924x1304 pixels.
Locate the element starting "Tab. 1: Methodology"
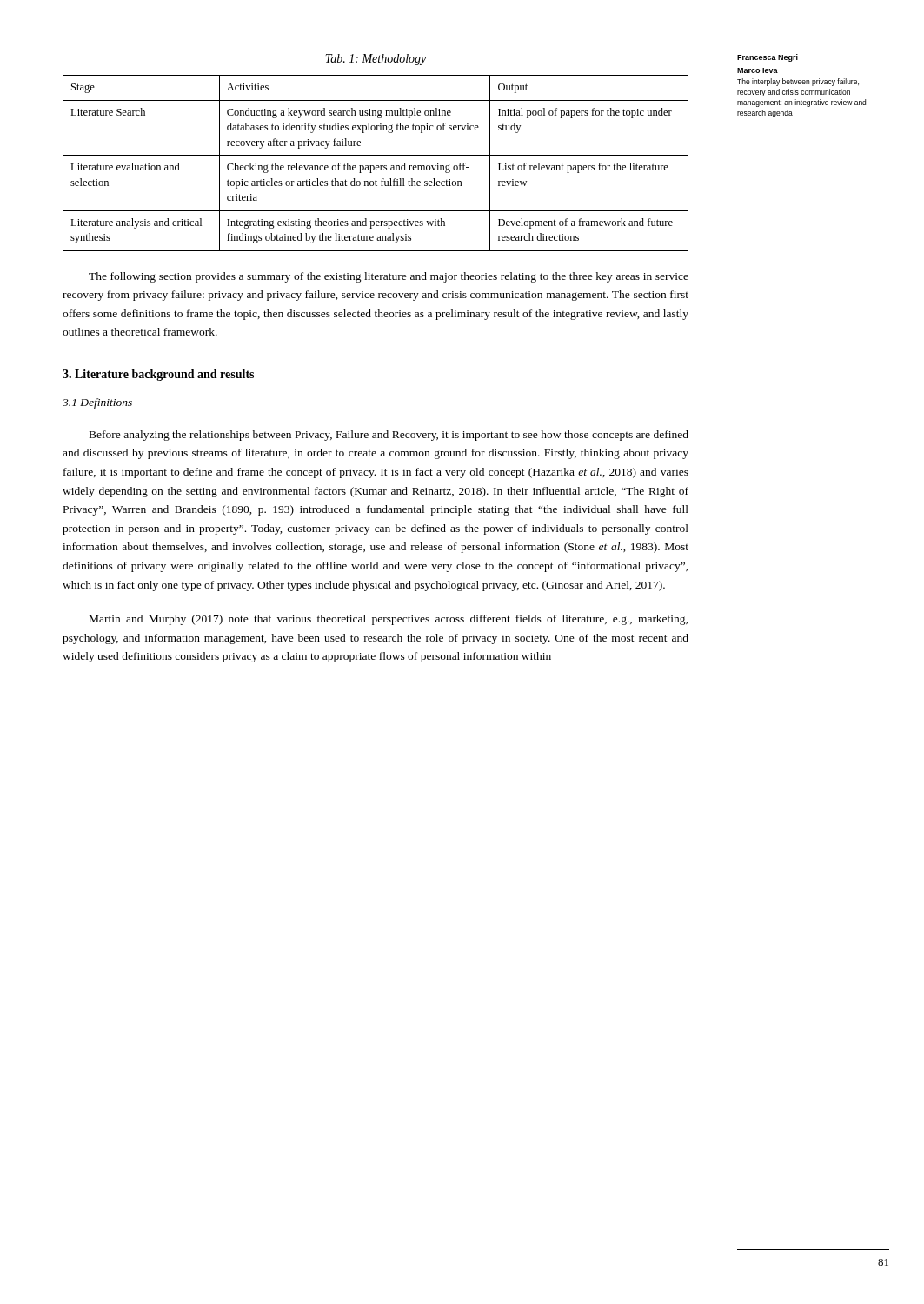pos(376,59)
